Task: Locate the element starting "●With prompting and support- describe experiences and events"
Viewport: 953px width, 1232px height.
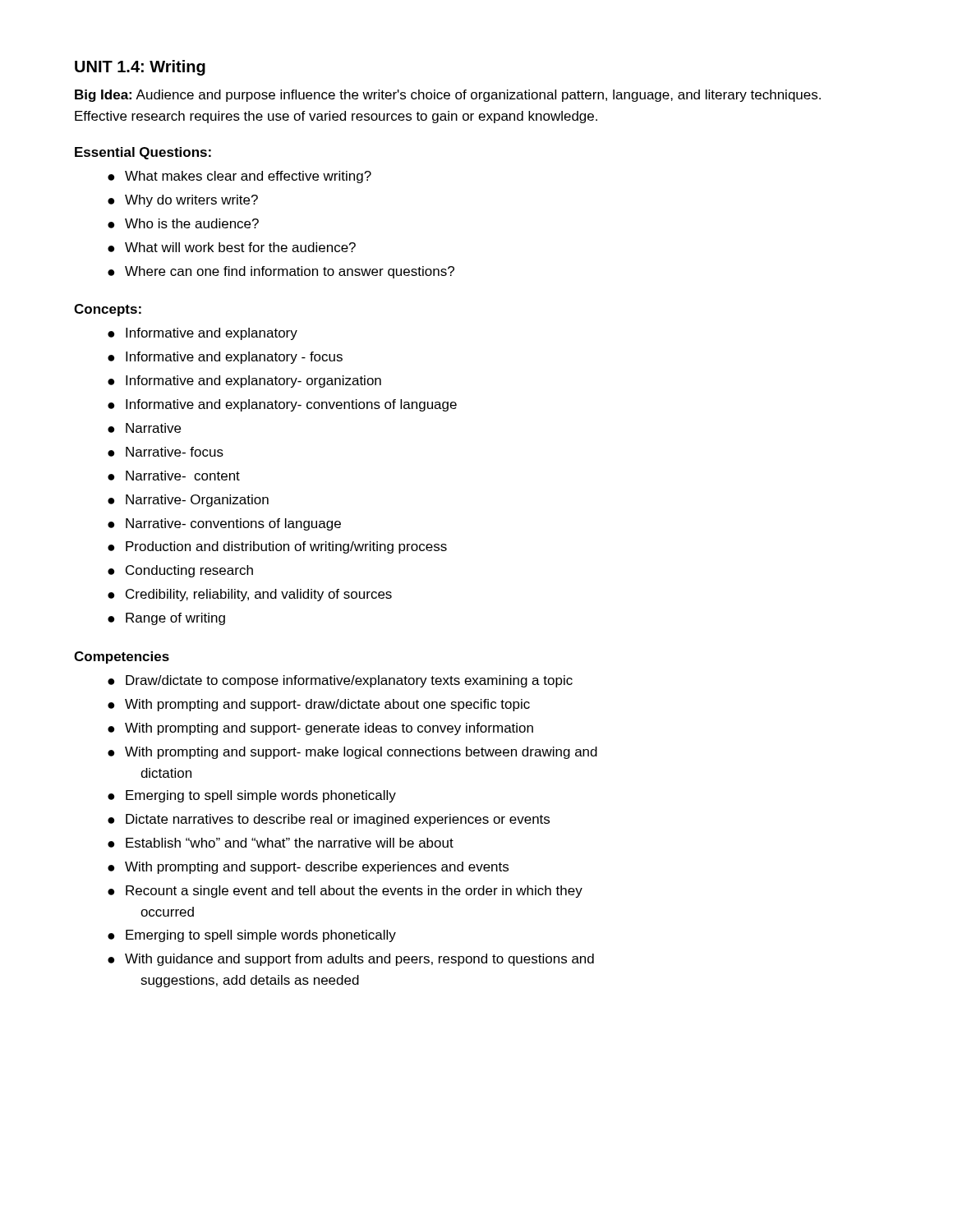Action: point(308,868)
